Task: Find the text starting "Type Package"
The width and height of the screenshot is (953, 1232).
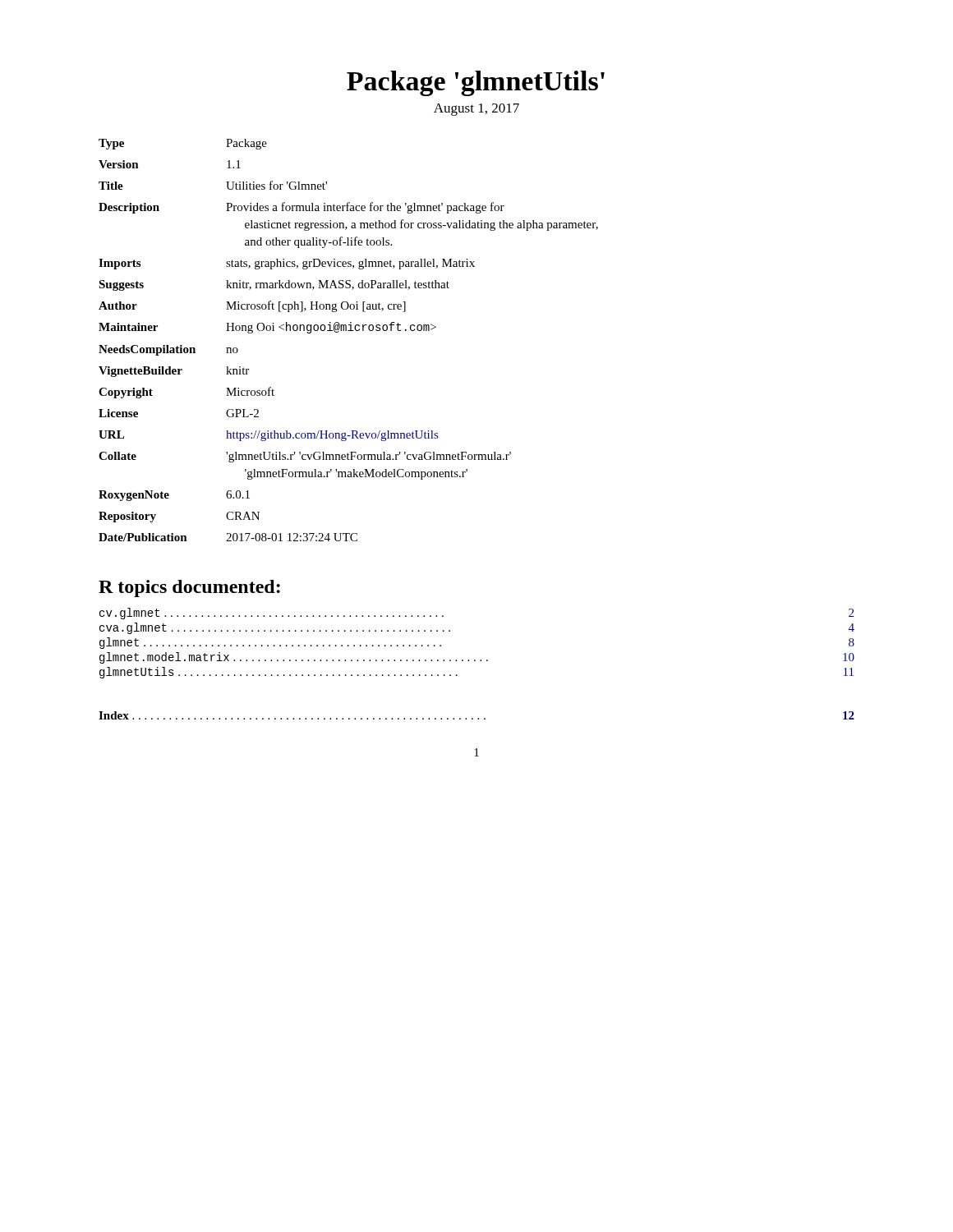Action: click(x=110, y=144)
